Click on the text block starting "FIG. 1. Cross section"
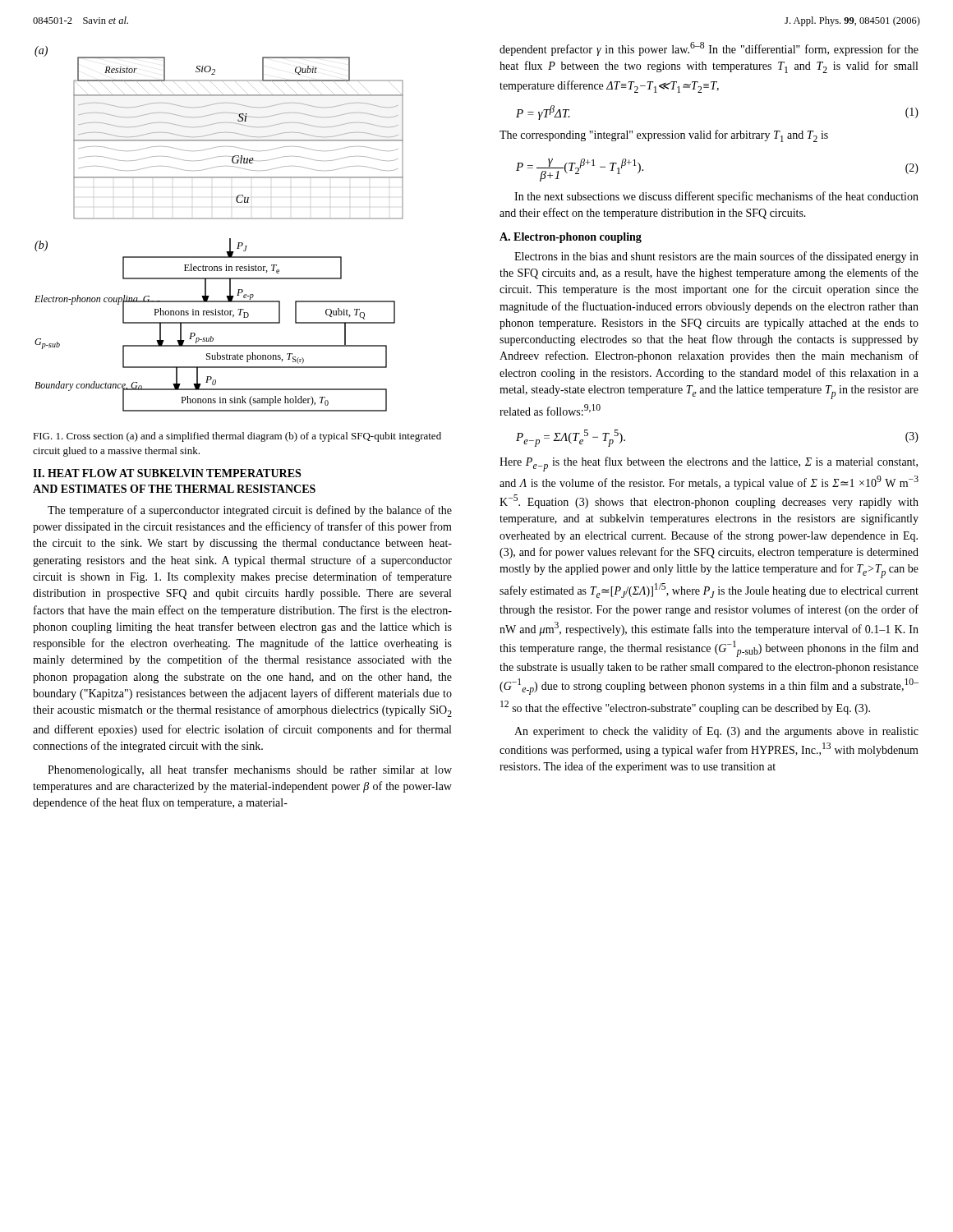The width and height of the screenshot is (953, 1232). point(237,443)
